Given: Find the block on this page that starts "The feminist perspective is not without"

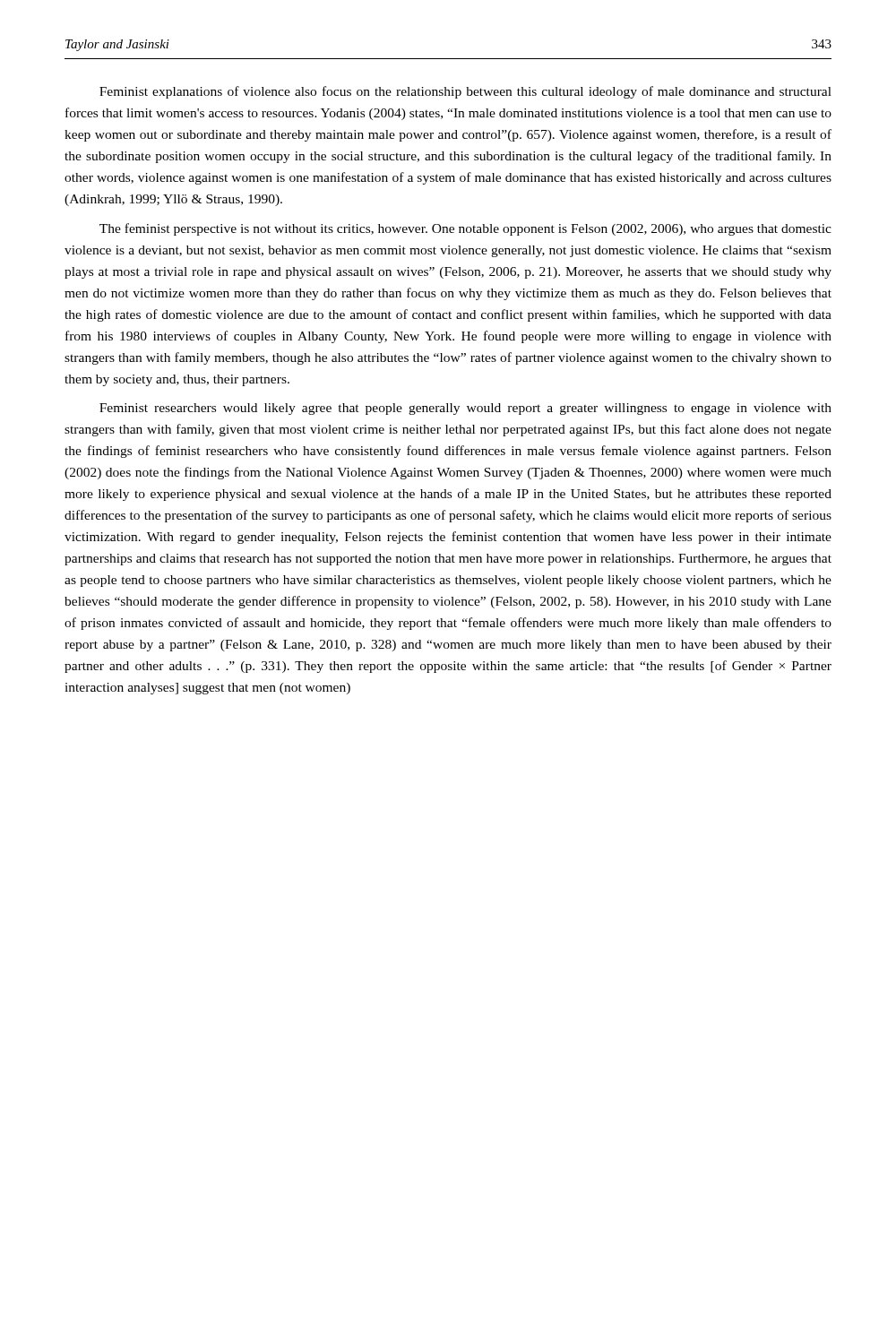Looking at the screenshot, I should tap(448, 303).
